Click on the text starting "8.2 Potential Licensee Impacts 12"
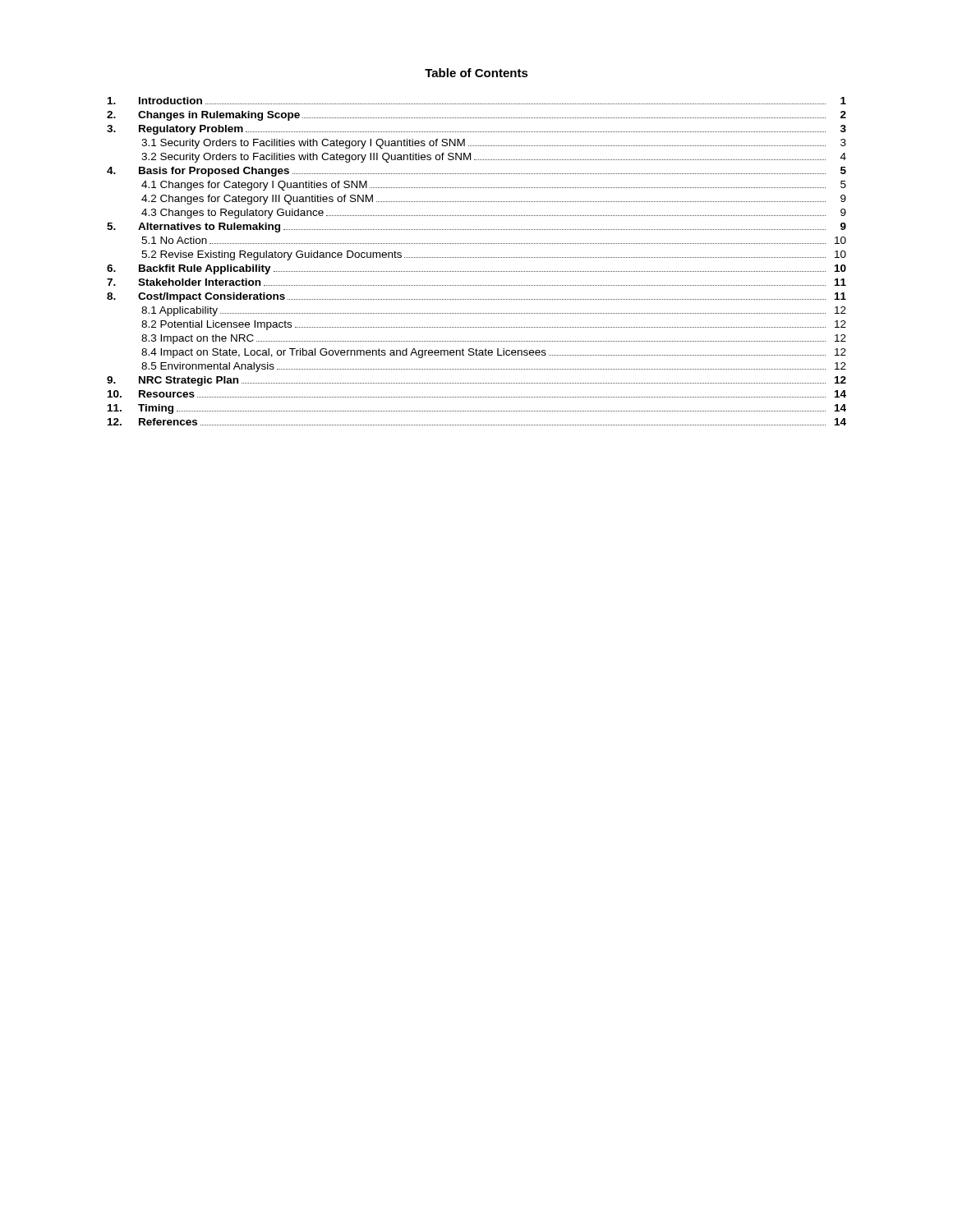 [494, 324]
